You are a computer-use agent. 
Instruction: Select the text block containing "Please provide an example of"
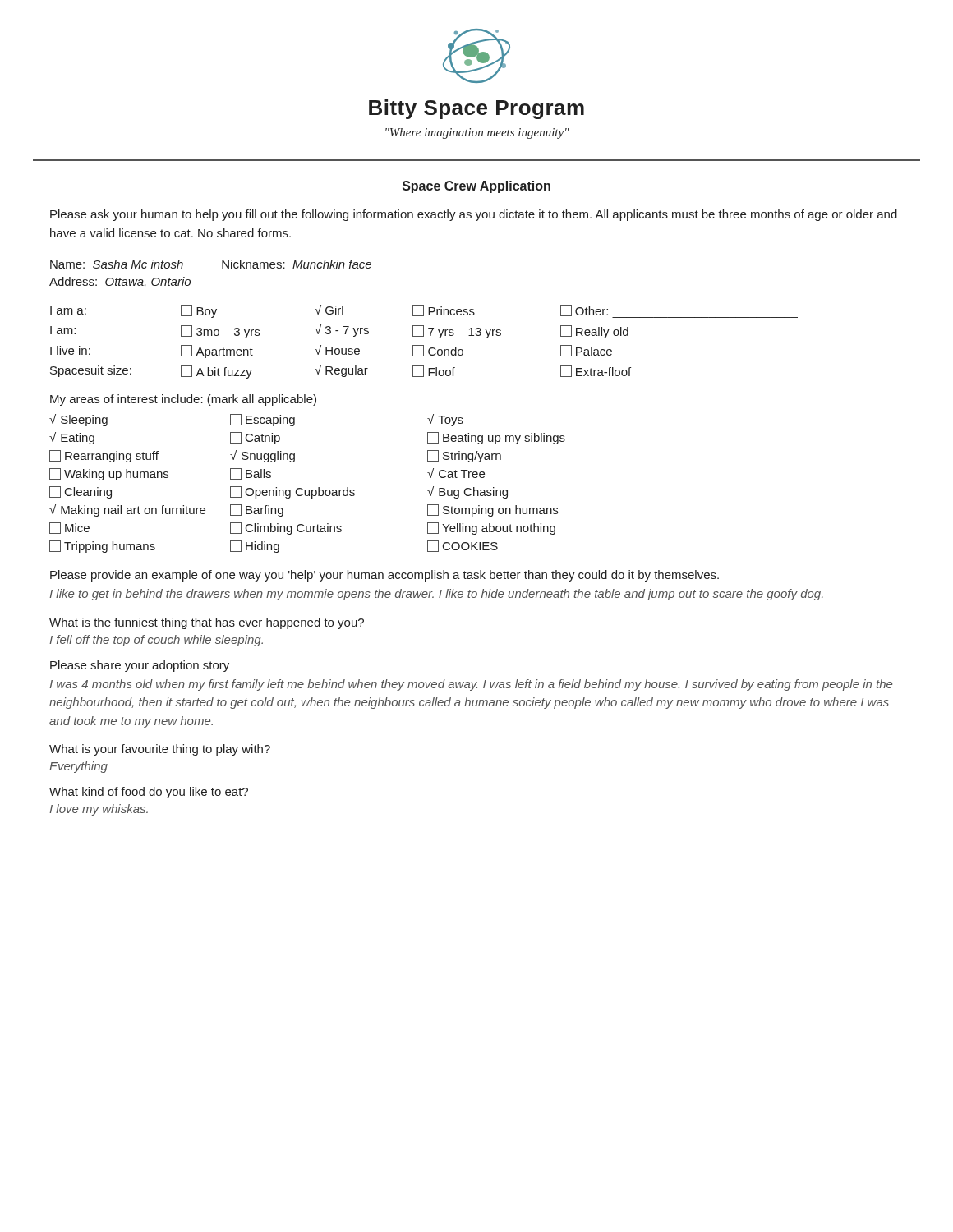(385, 575)
